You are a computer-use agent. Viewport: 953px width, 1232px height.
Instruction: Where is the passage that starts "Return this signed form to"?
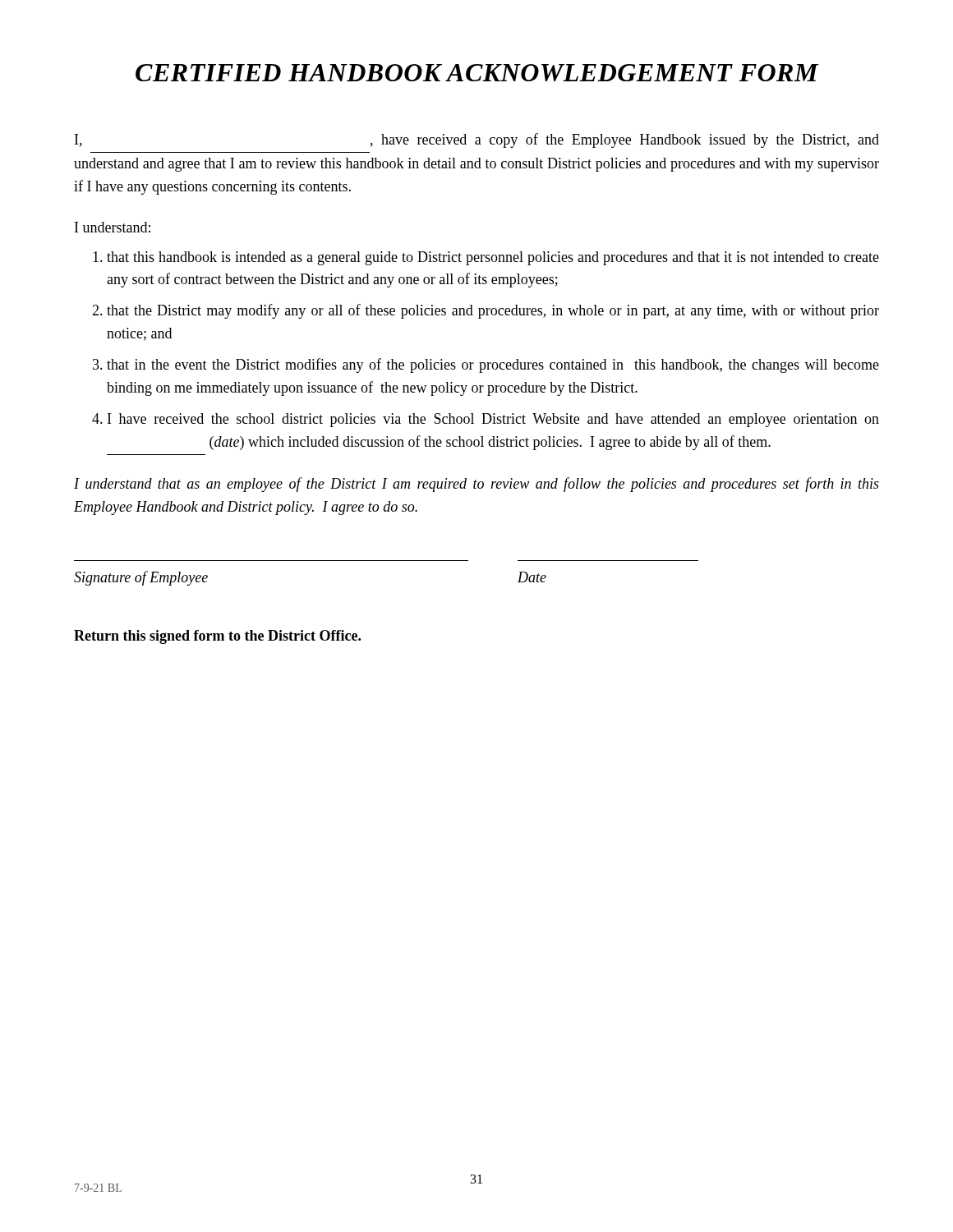point(218,636)
